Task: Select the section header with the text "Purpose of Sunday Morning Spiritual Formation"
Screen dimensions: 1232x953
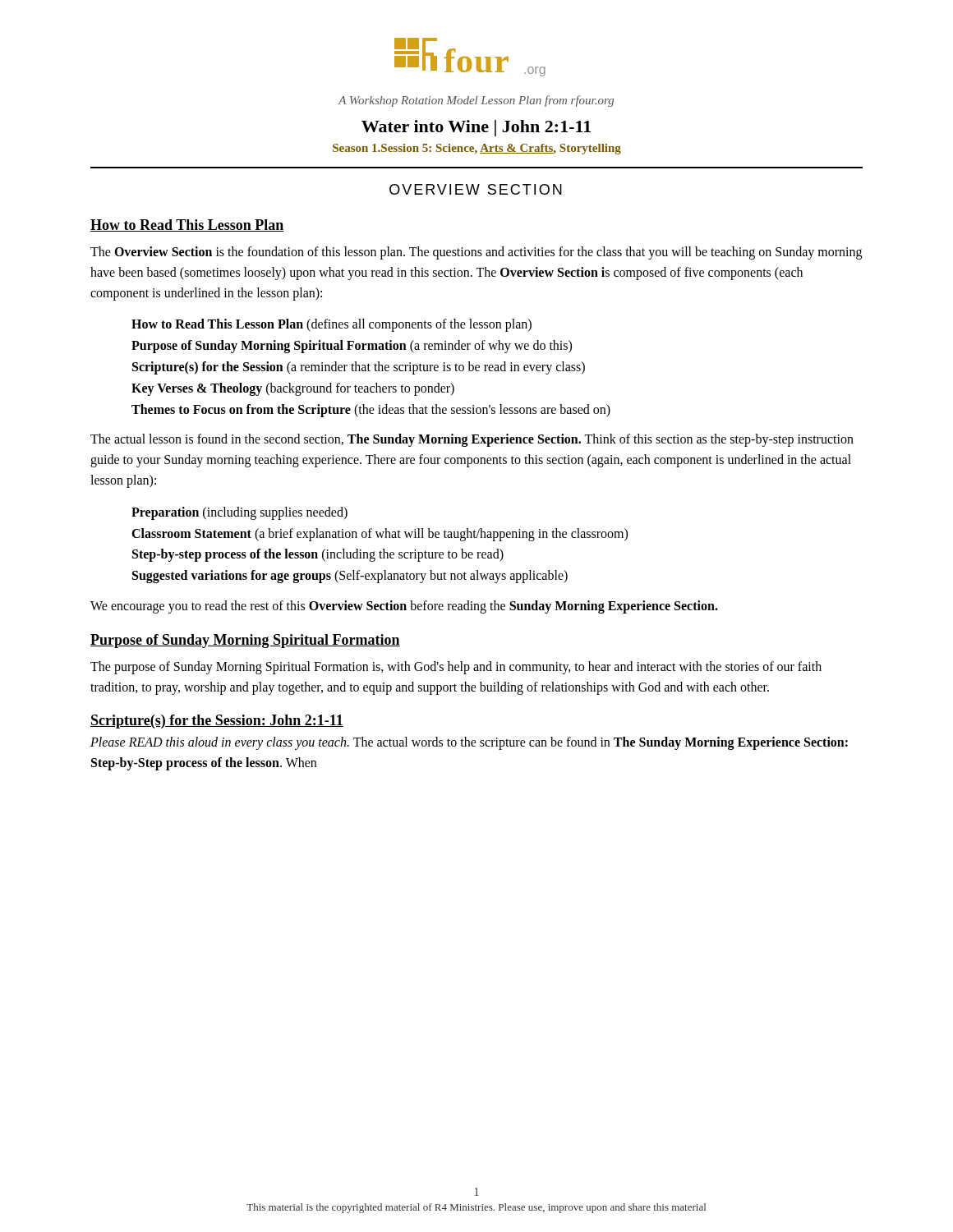Action: pos(245,641)
